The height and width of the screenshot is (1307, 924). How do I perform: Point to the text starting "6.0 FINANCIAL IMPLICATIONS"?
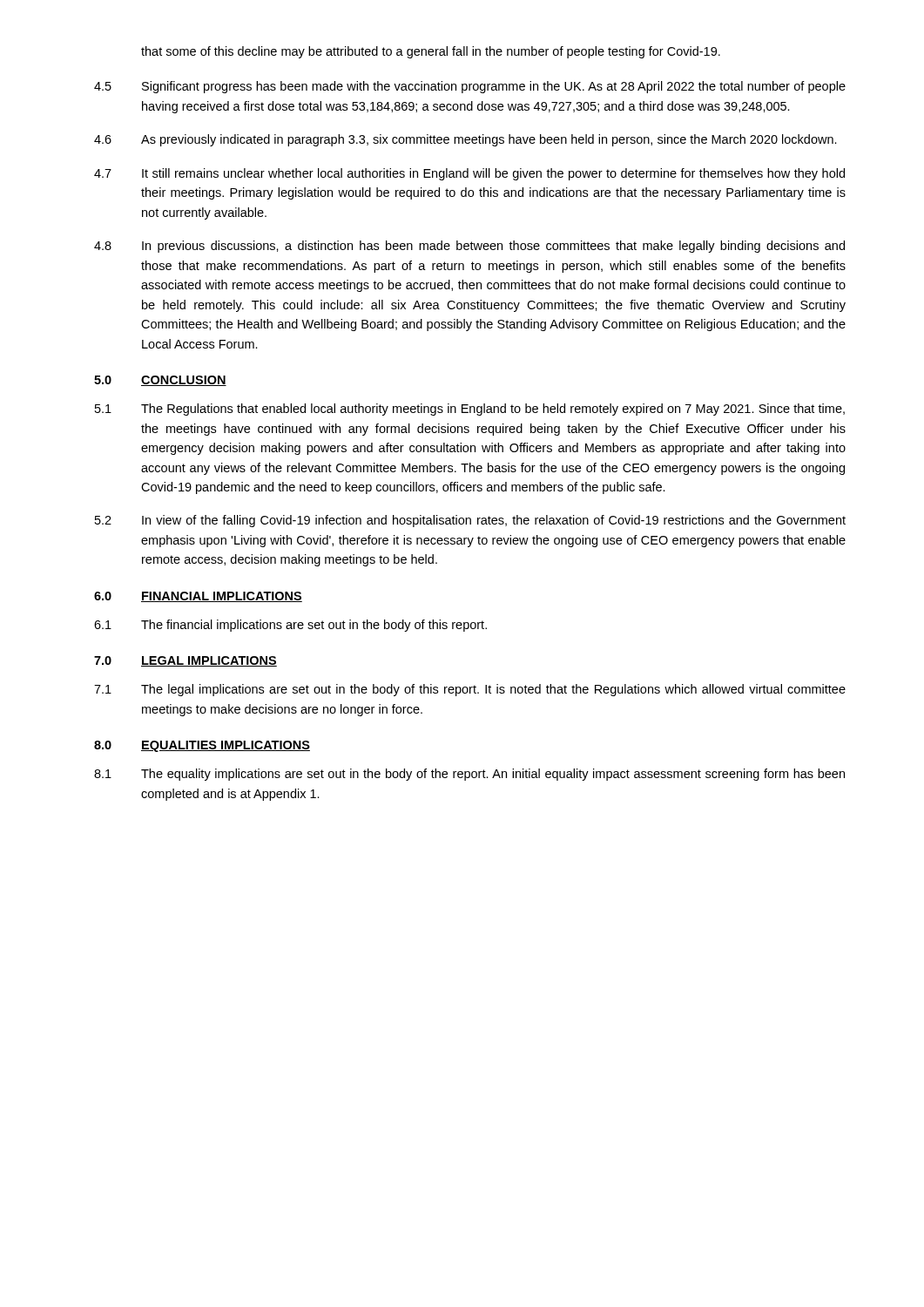click(198, 596)
